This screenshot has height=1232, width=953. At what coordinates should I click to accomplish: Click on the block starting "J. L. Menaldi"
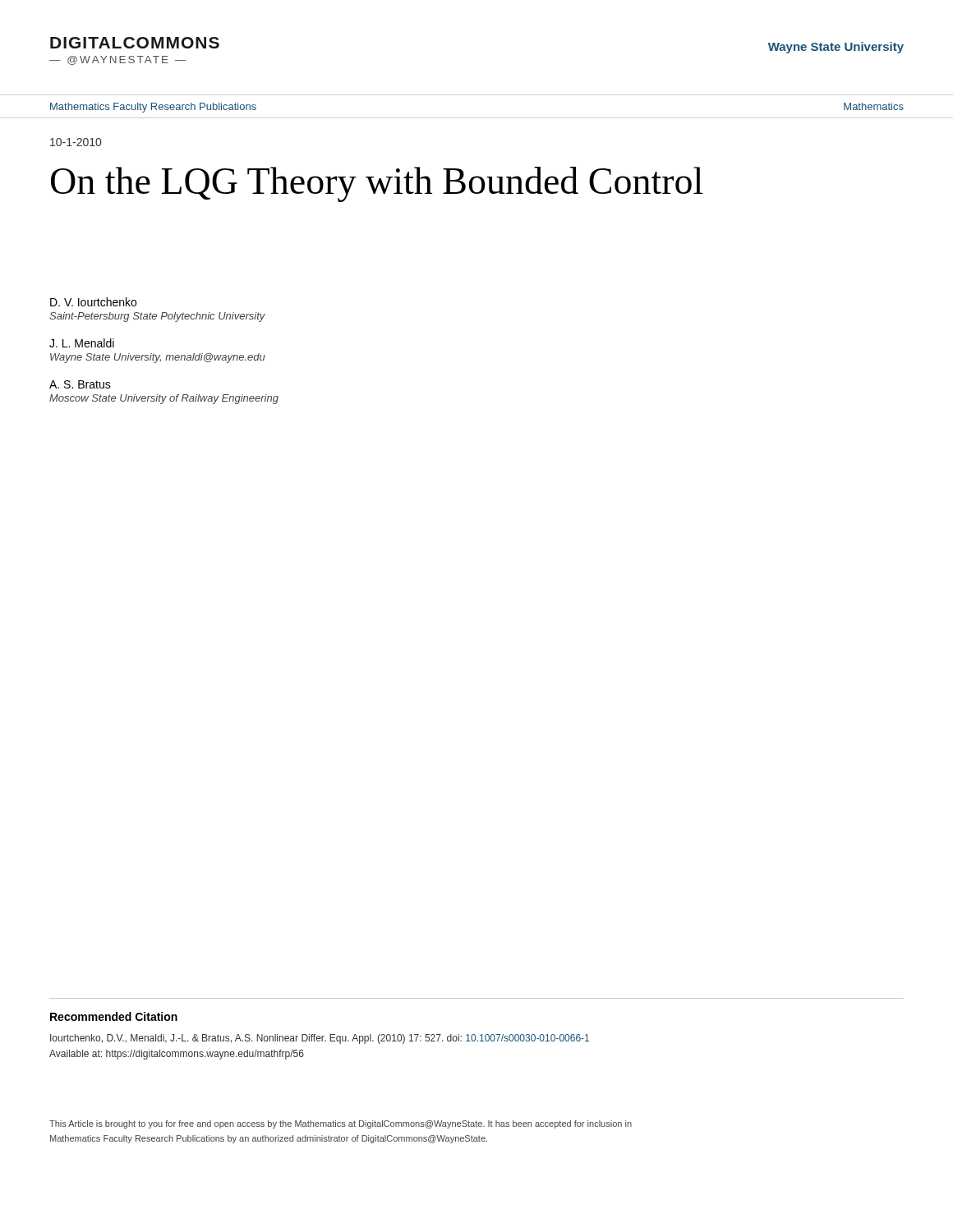(164, 350)
